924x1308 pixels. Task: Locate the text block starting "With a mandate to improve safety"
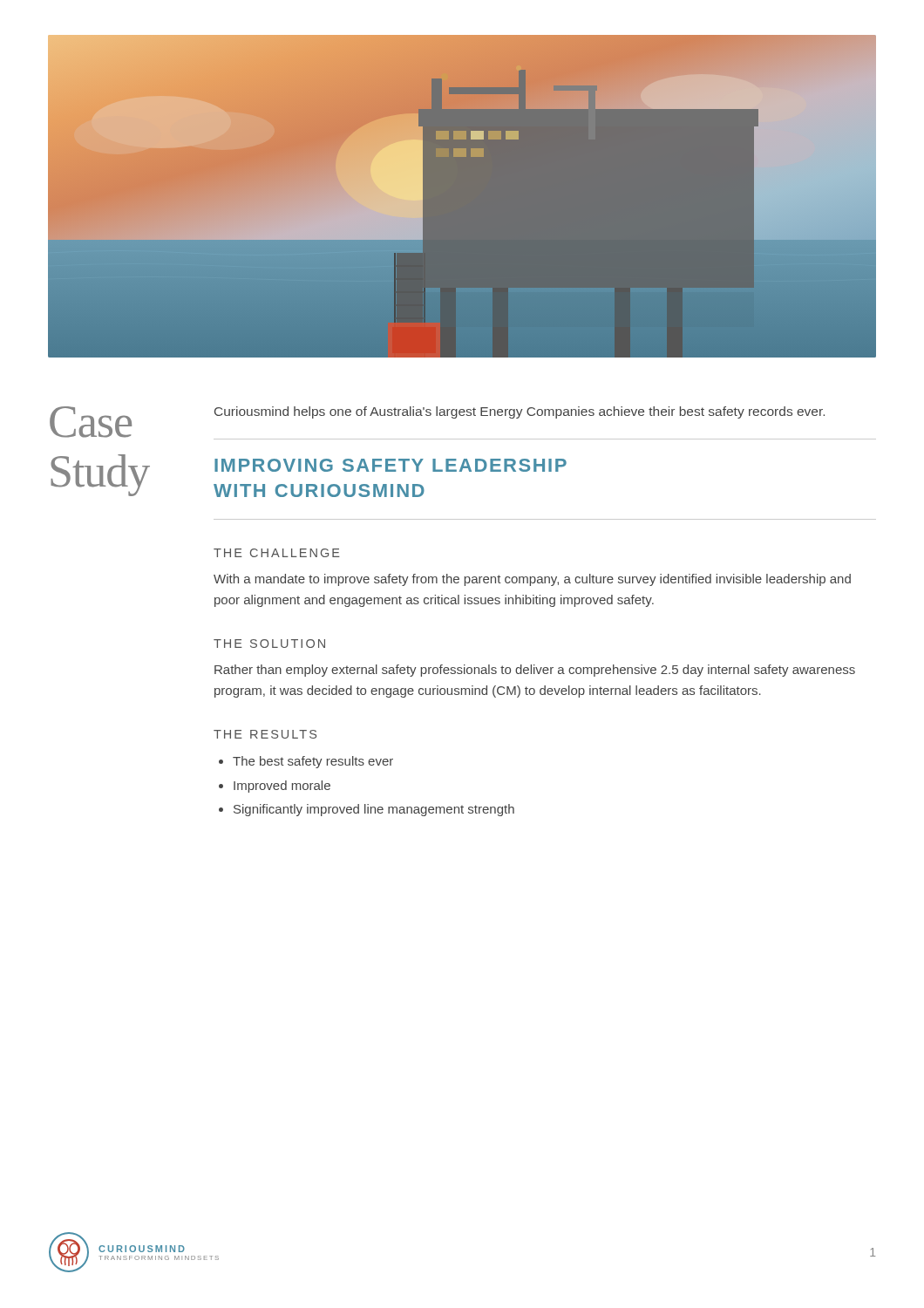click(533, 589)
